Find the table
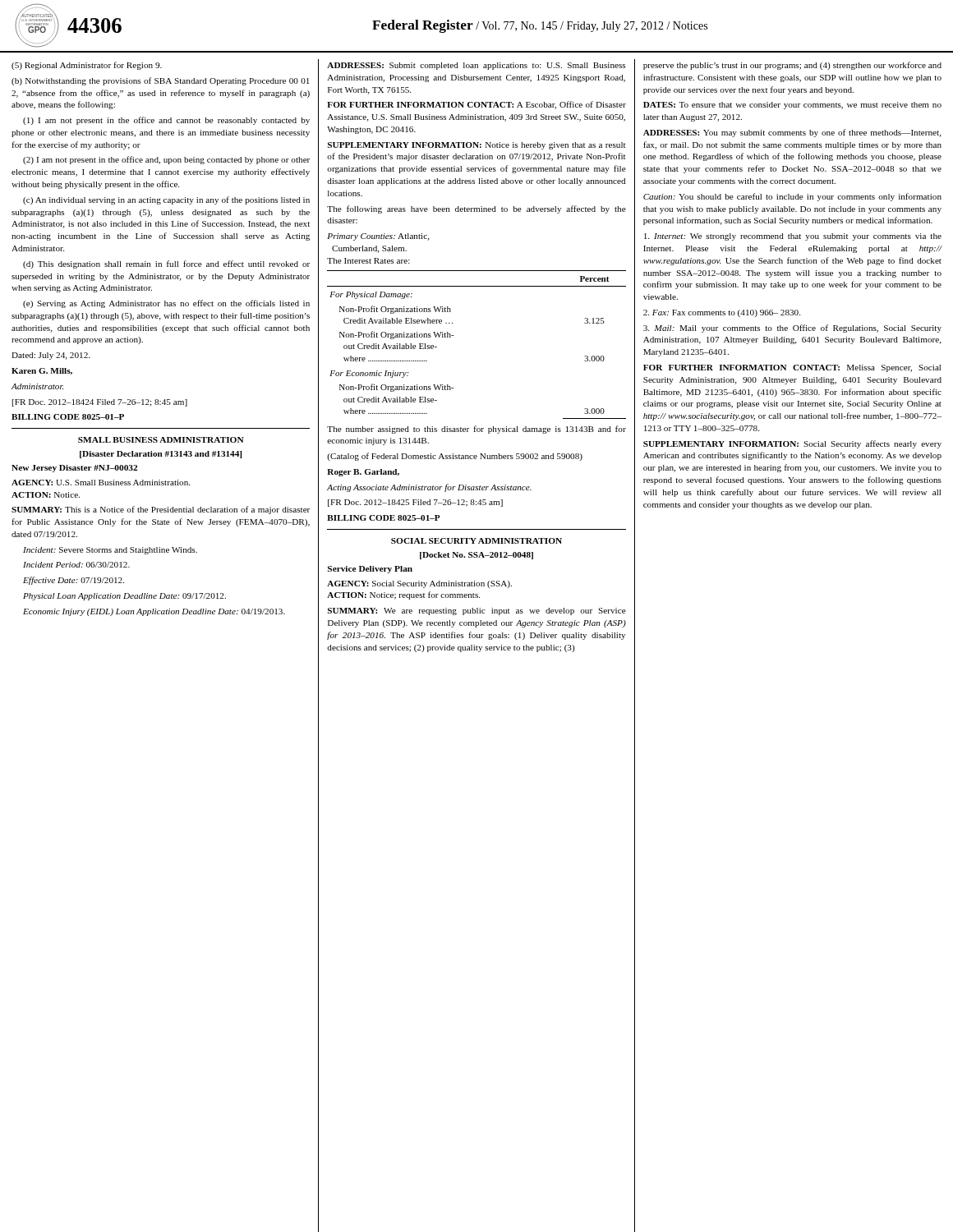Viewport: 953px width, 1232px height. [476, 344]
